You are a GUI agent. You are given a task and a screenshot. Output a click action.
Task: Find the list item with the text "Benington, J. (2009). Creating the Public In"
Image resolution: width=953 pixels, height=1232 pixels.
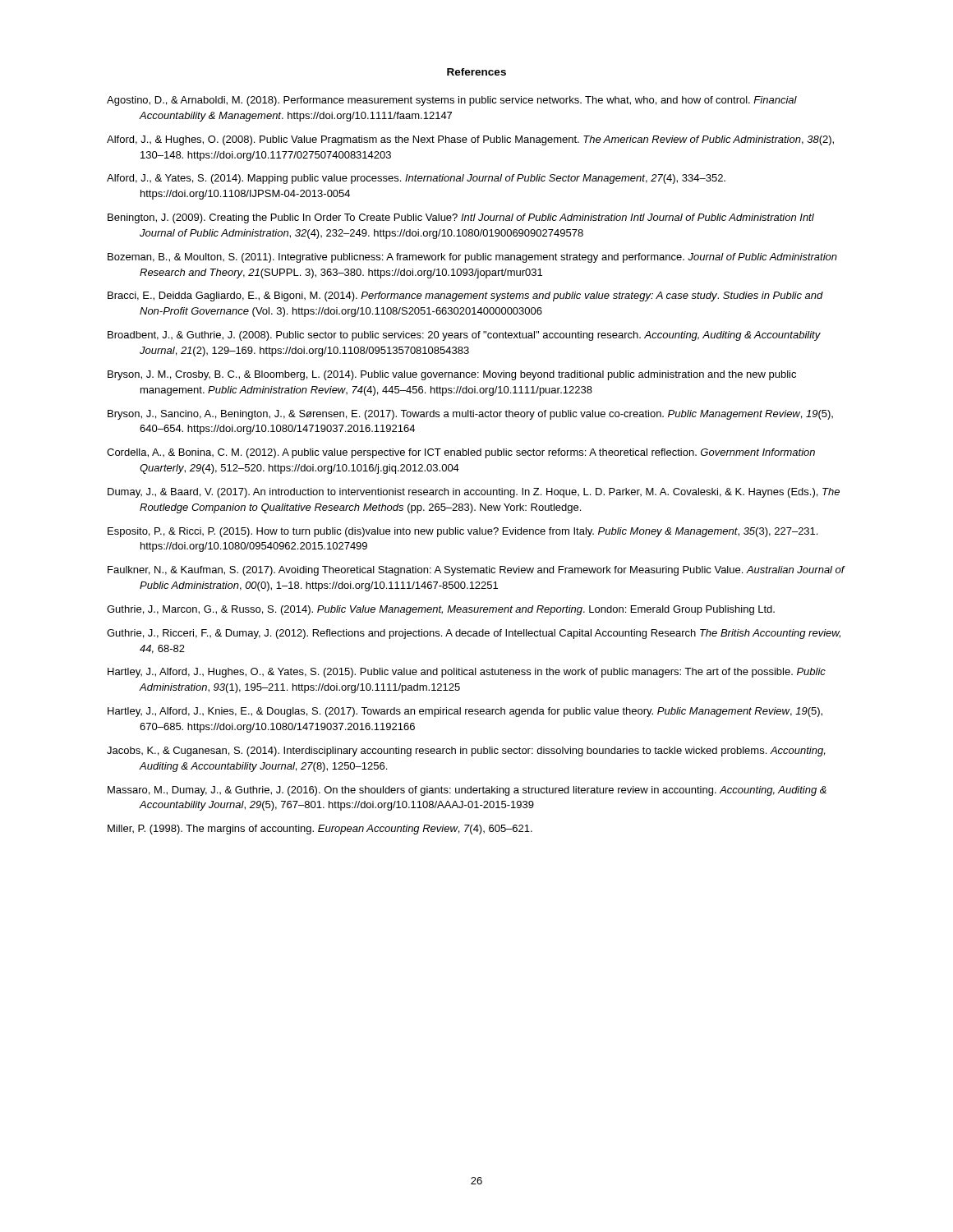tap(460, 225)
